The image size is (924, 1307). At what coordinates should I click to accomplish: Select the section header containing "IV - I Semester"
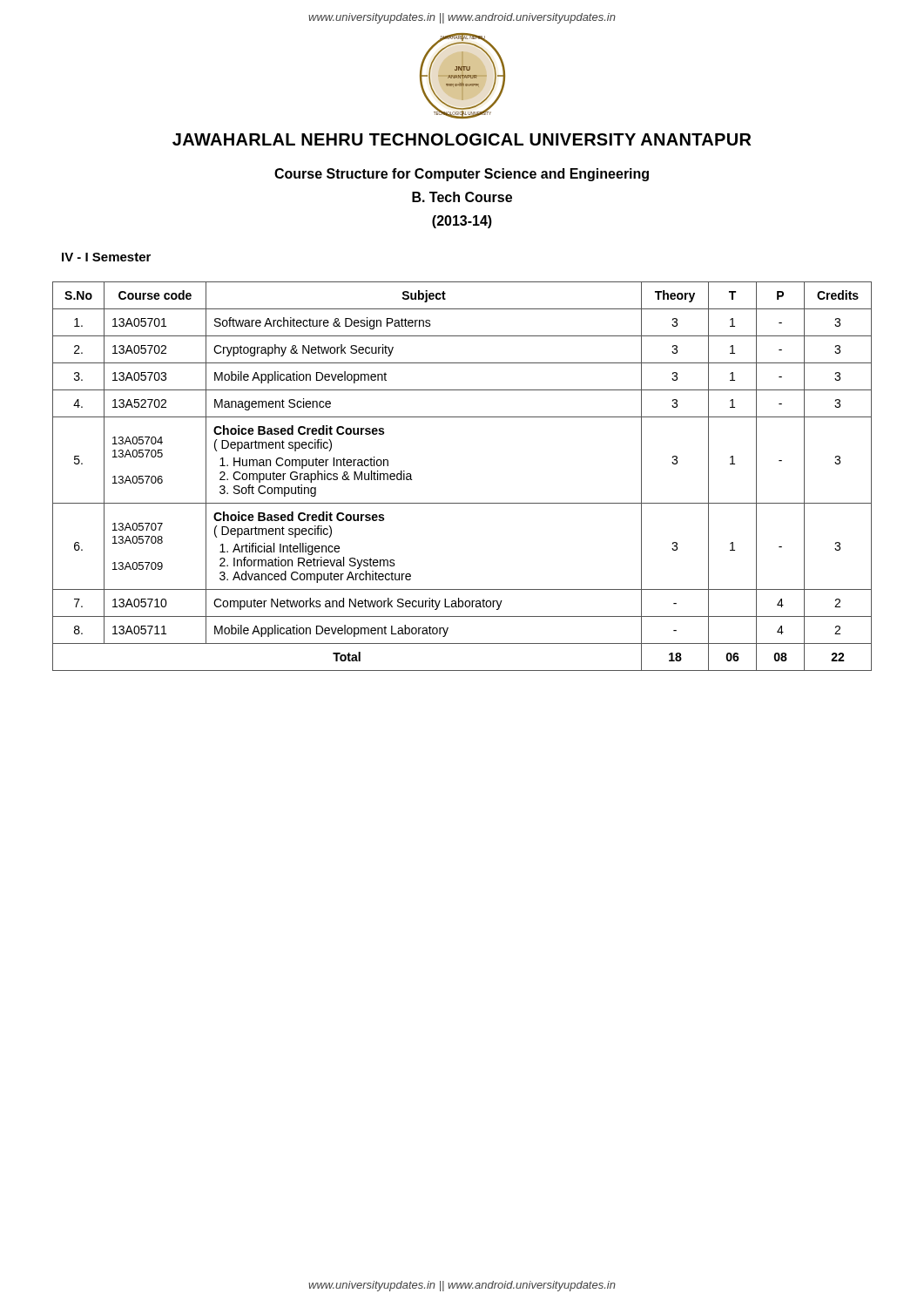pyautogui.click(x=106, y=256)
